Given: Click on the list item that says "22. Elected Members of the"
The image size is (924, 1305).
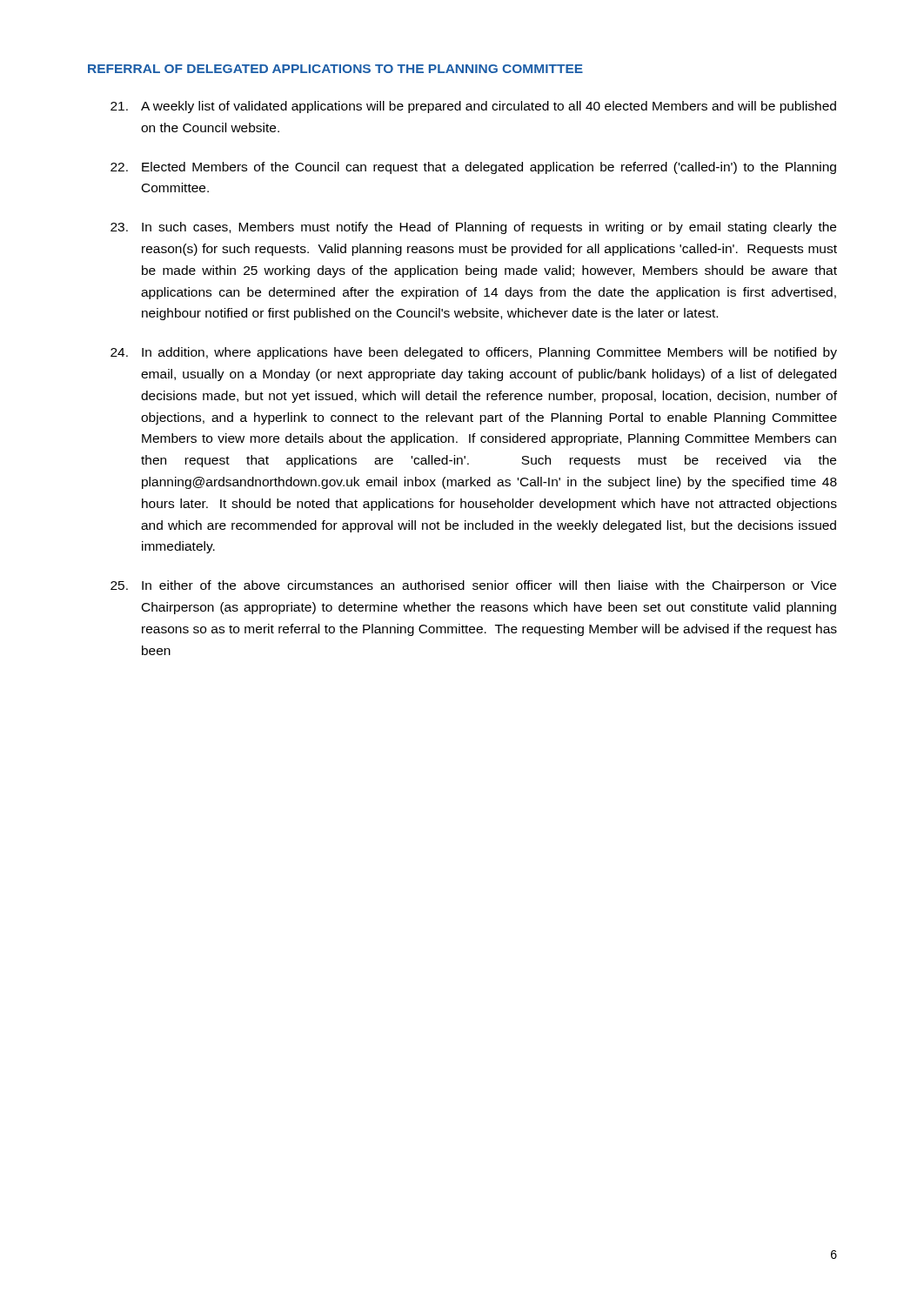Looking at the screenshot, I should pyautogui.click(x=462, y=178).
